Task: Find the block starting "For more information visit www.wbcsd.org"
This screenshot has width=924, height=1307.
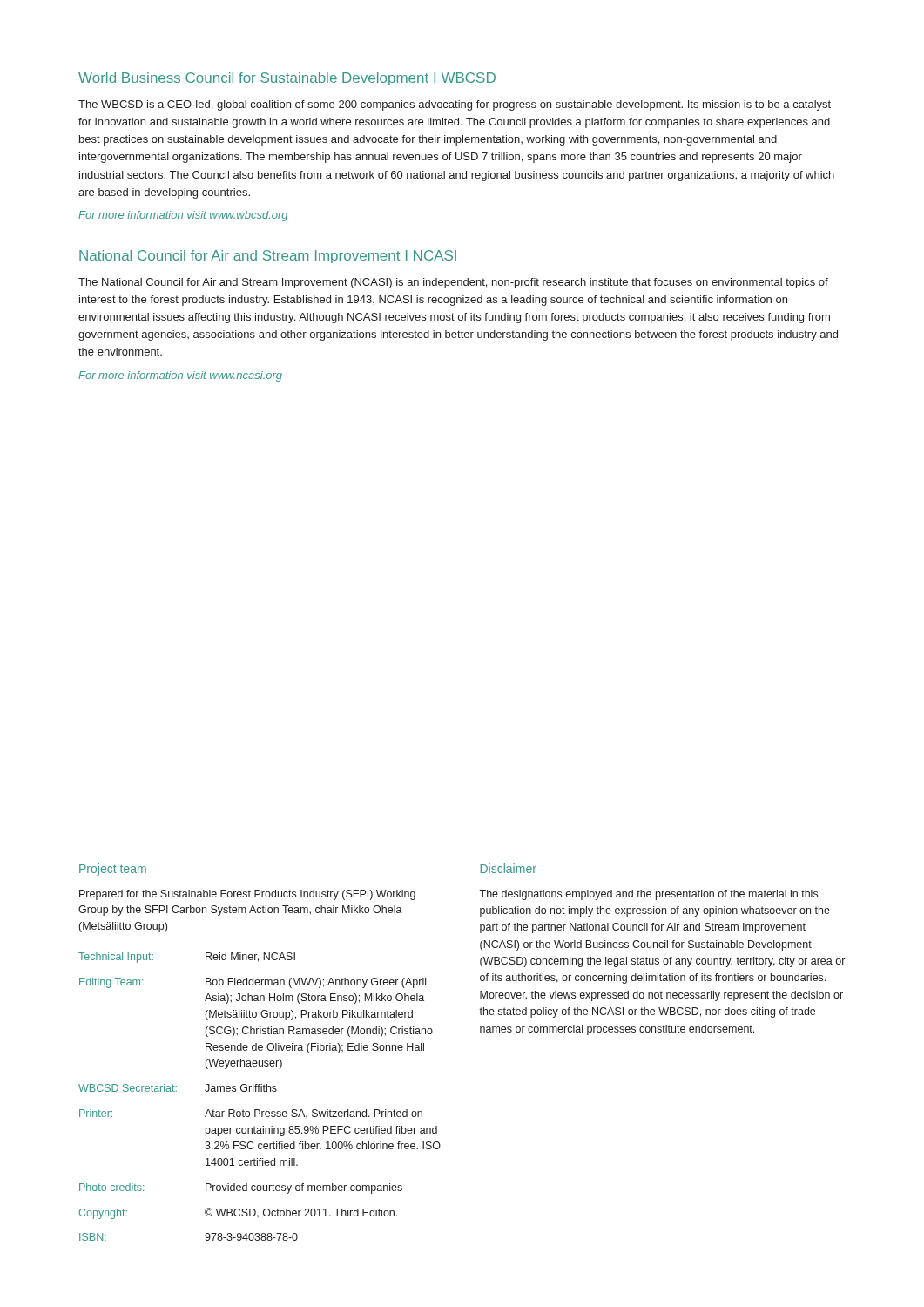Action: tap(183, 216)
